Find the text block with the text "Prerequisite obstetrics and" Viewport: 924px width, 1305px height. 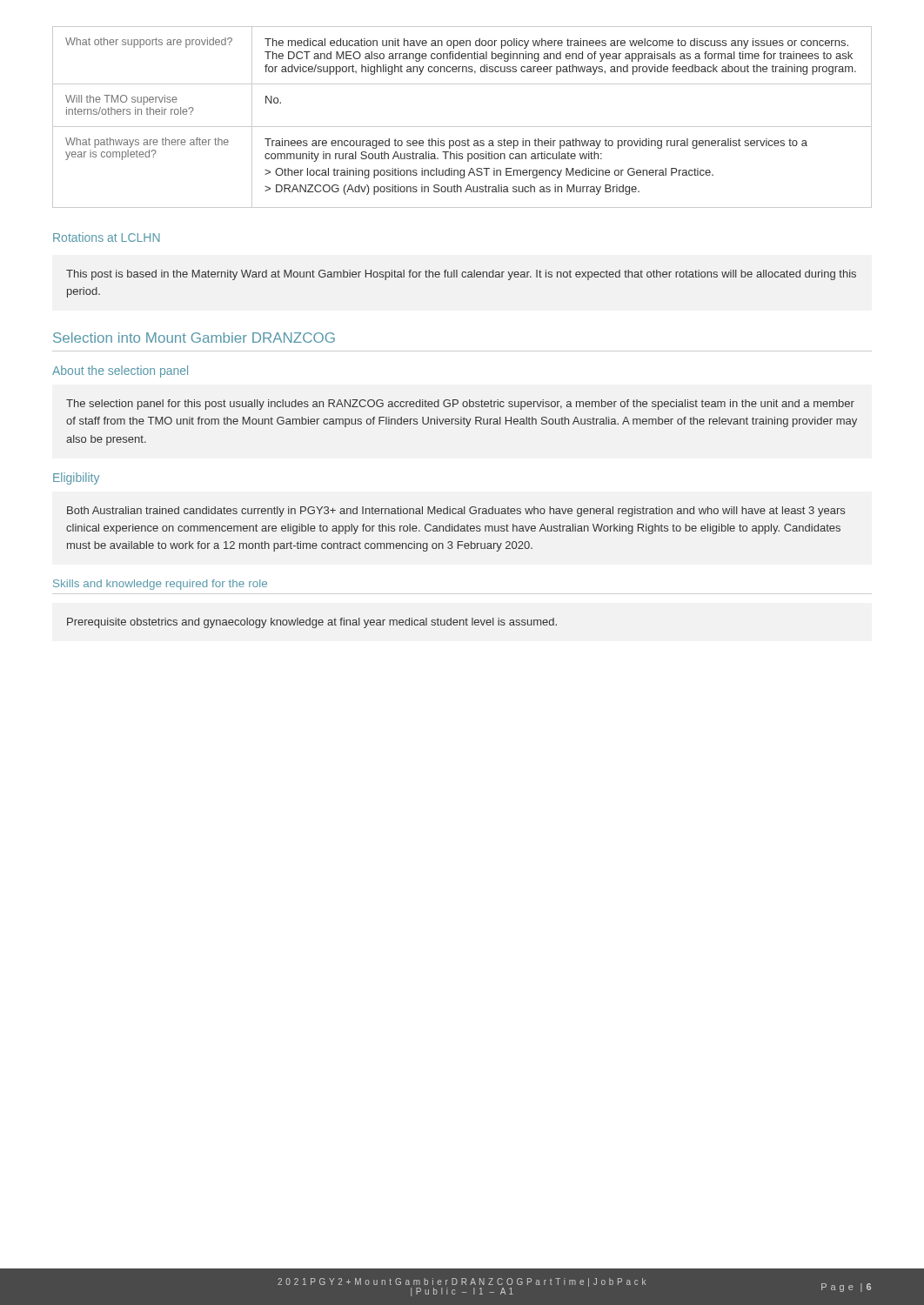(x=462, y=622)
